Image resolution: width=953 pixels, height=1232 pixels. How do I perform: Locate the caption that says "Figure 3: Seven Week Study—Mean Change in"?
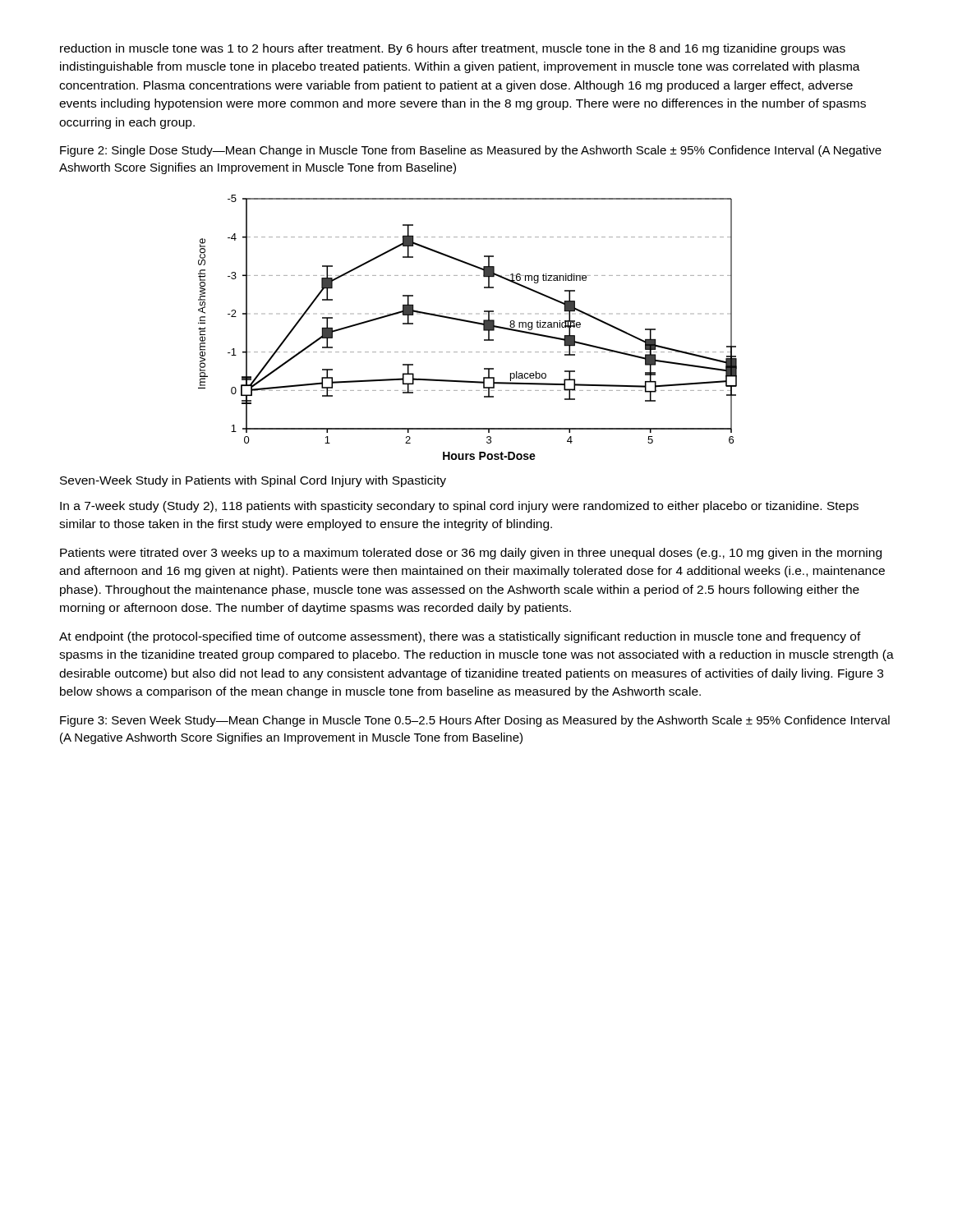pyautogui.click(x=475, y=728)
